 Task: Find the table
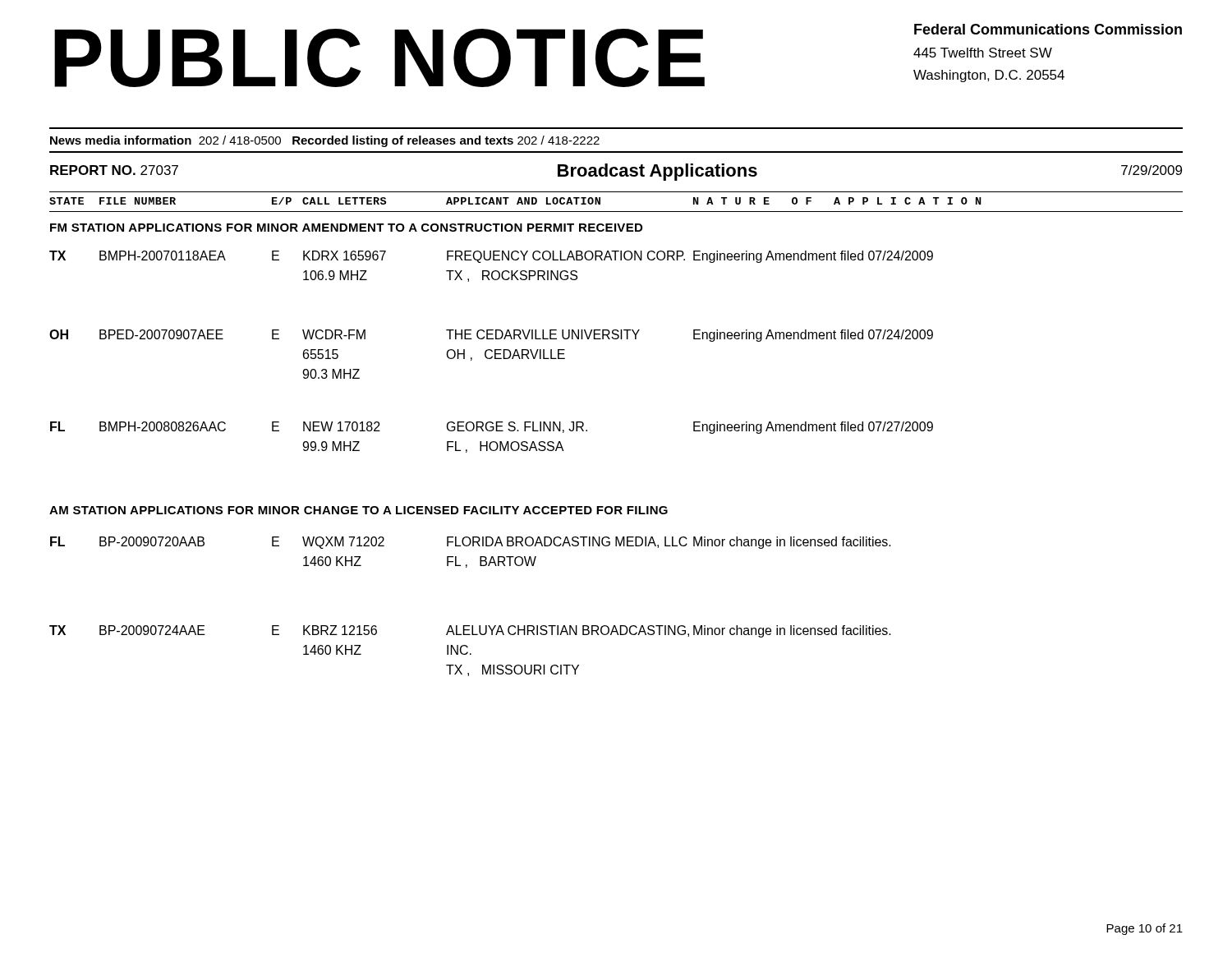click(x=616, y=202)
